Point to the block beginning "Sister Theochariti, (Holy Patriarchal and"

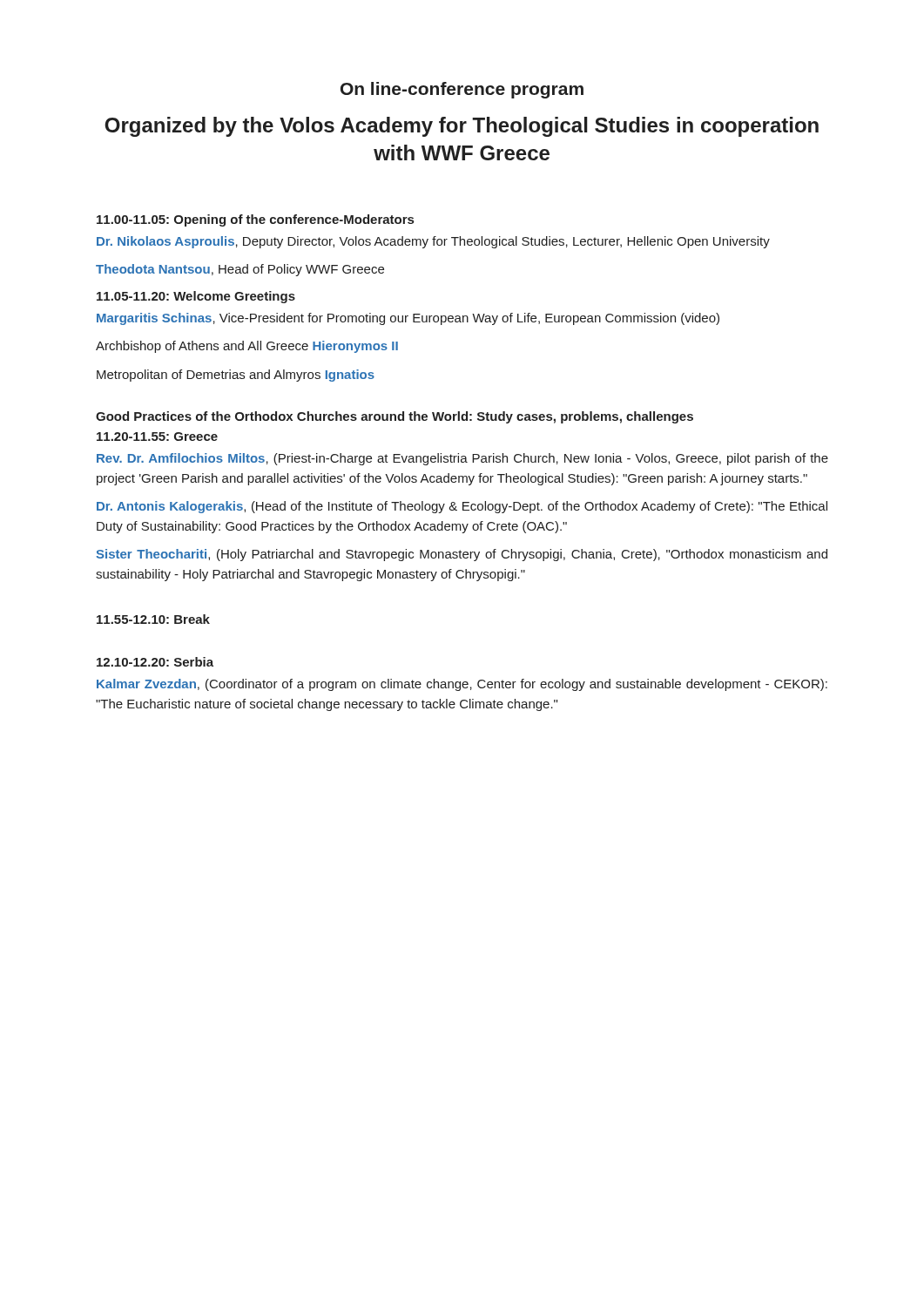[462, 564]
